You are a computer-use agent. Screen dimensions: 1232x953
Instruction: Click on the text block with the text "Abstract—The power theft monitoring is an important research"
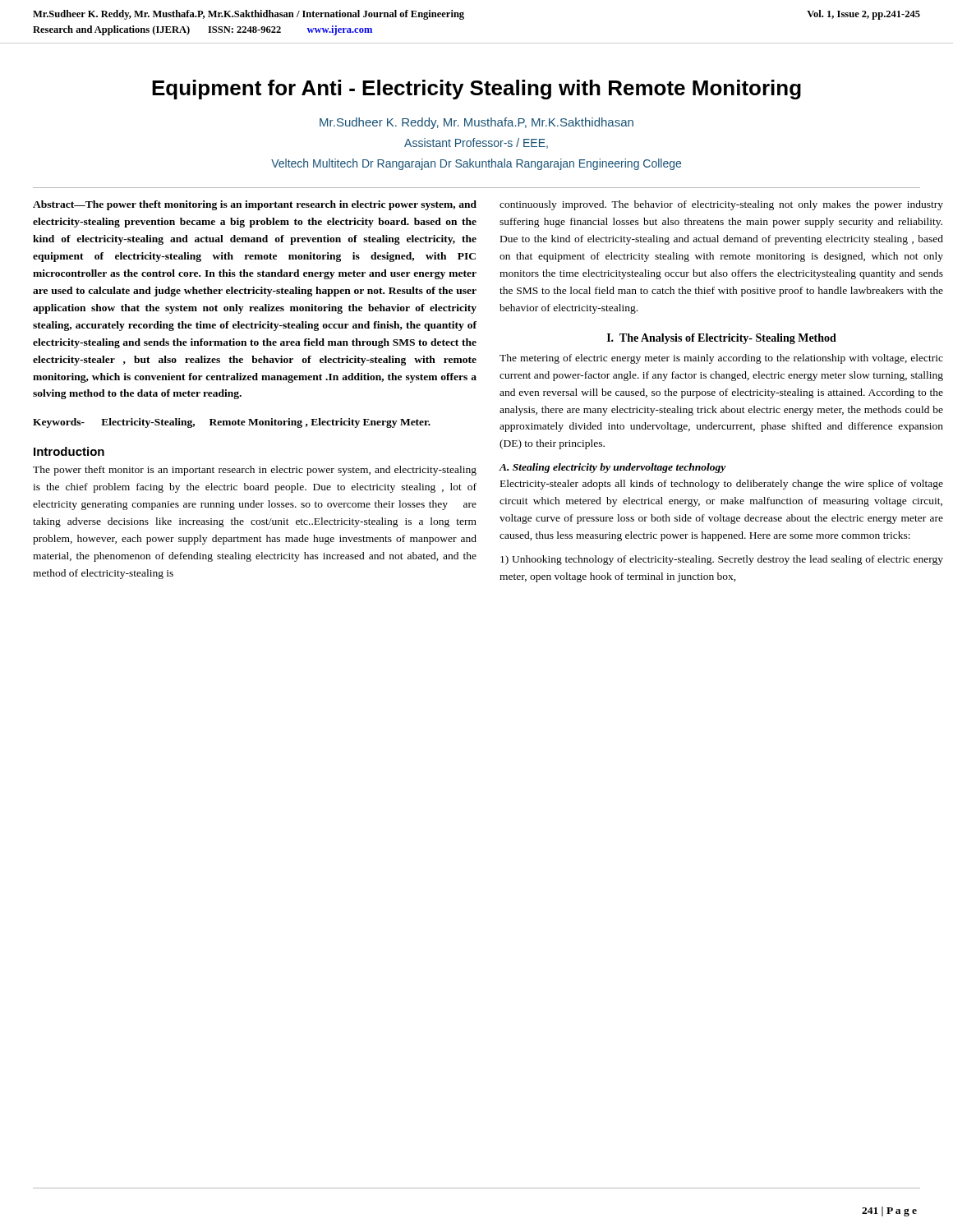coord(255,299)
